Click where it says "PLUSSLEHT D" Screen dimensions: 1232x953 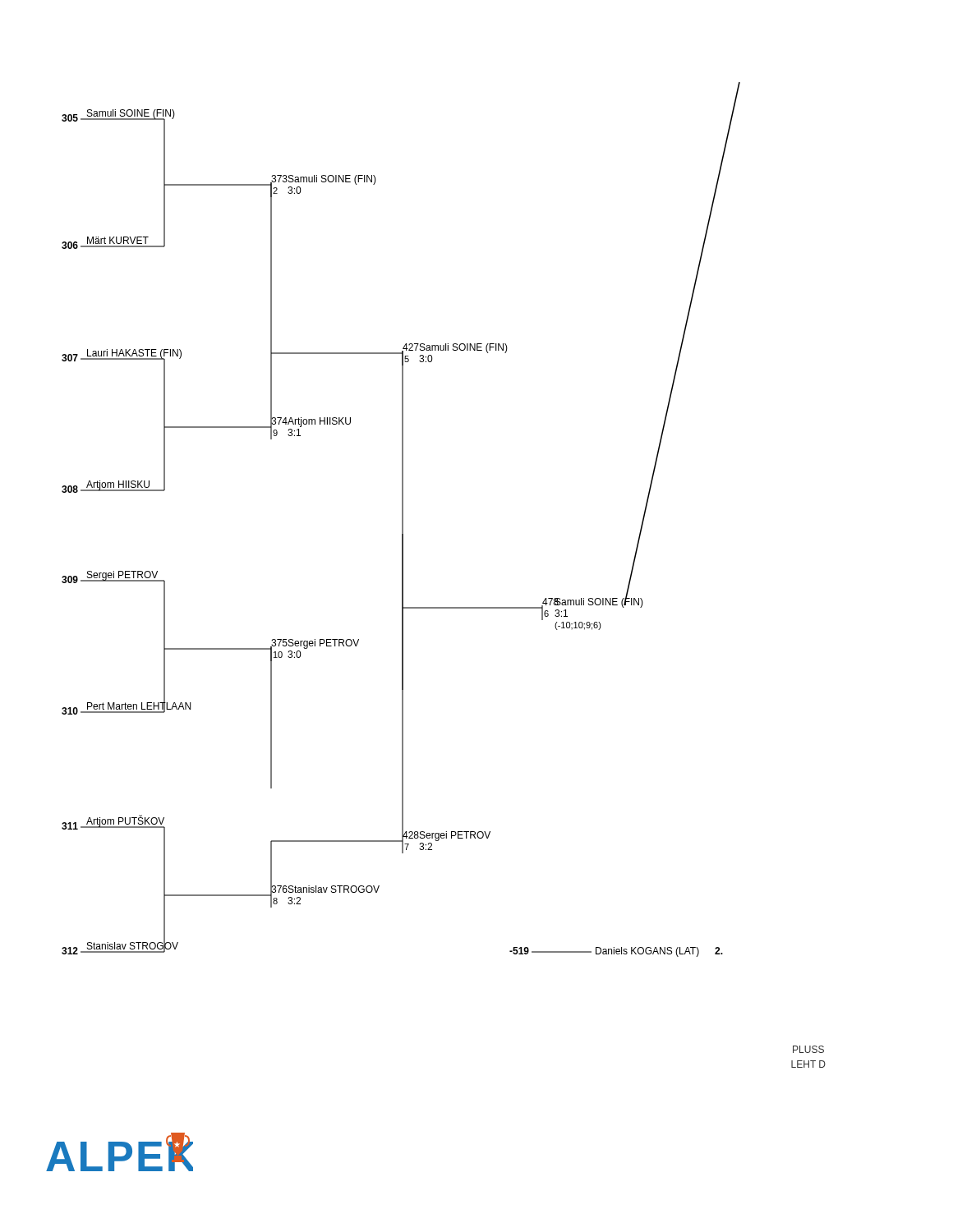808,1057
